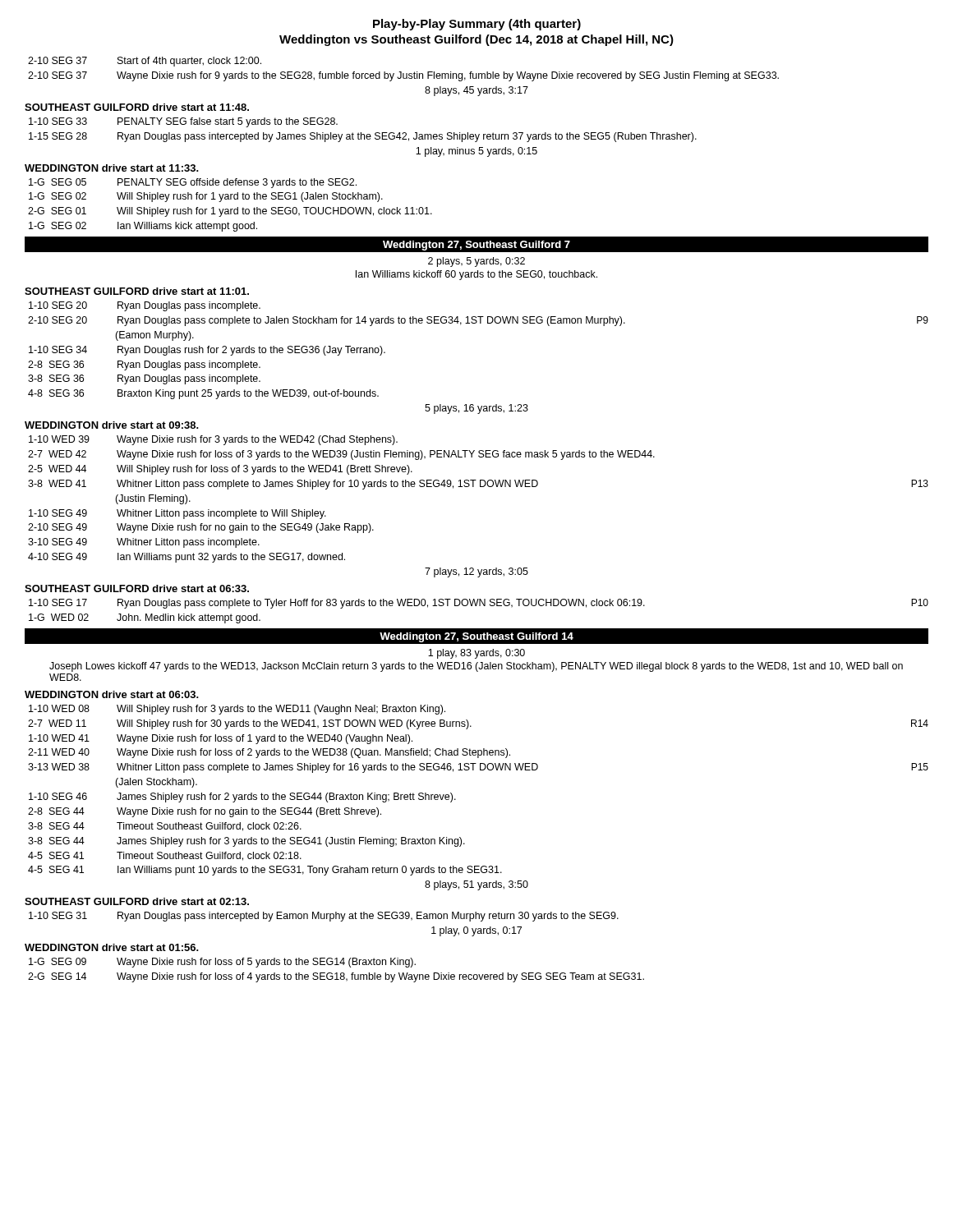953x1232 pixels.
Task: Point to the title beginning "Play-by-Play Summary (4th quarter)"
Action: (x=476, y=31)
